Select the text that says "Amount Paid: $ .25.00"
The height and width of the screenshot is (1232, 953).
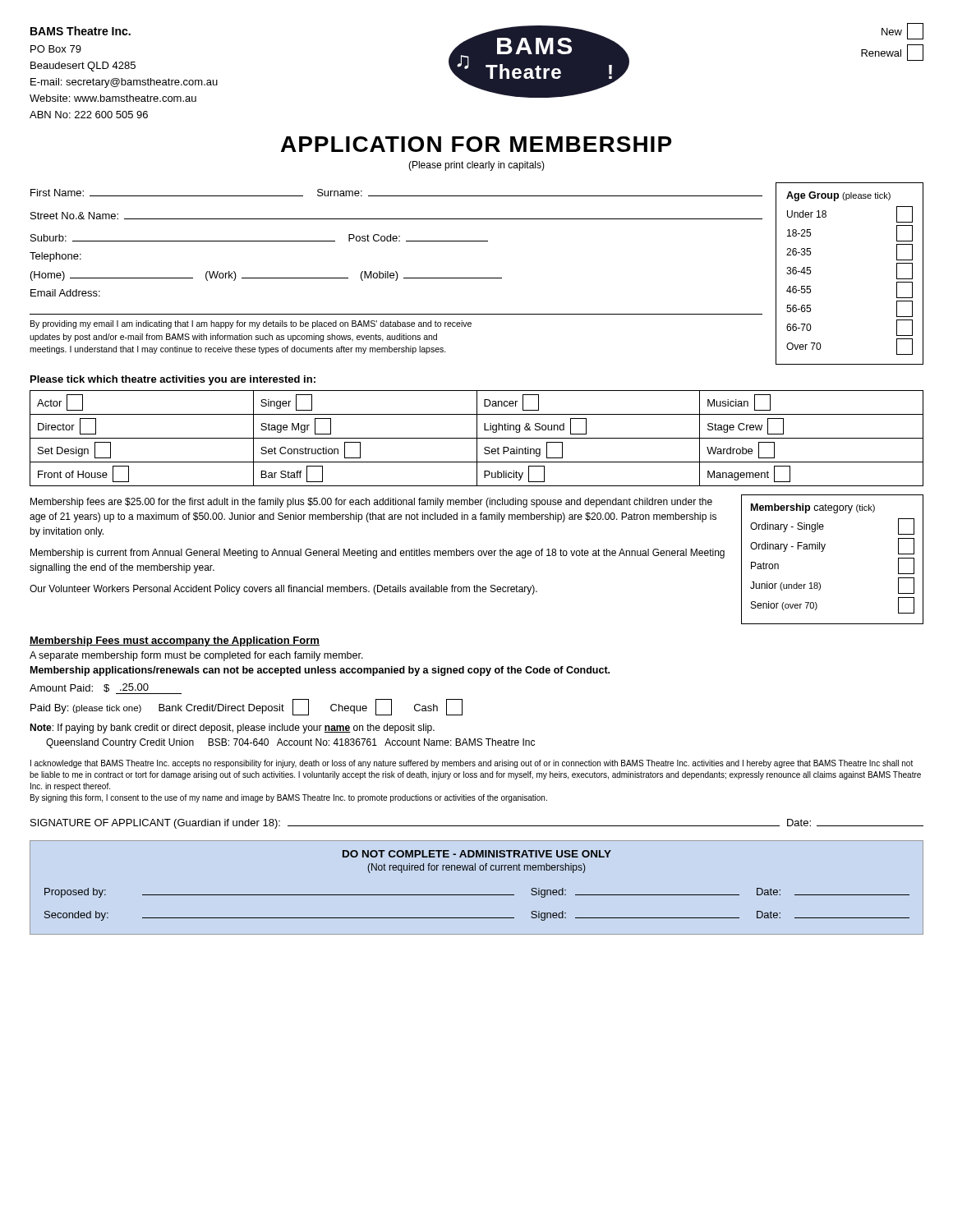coord(106,688)
